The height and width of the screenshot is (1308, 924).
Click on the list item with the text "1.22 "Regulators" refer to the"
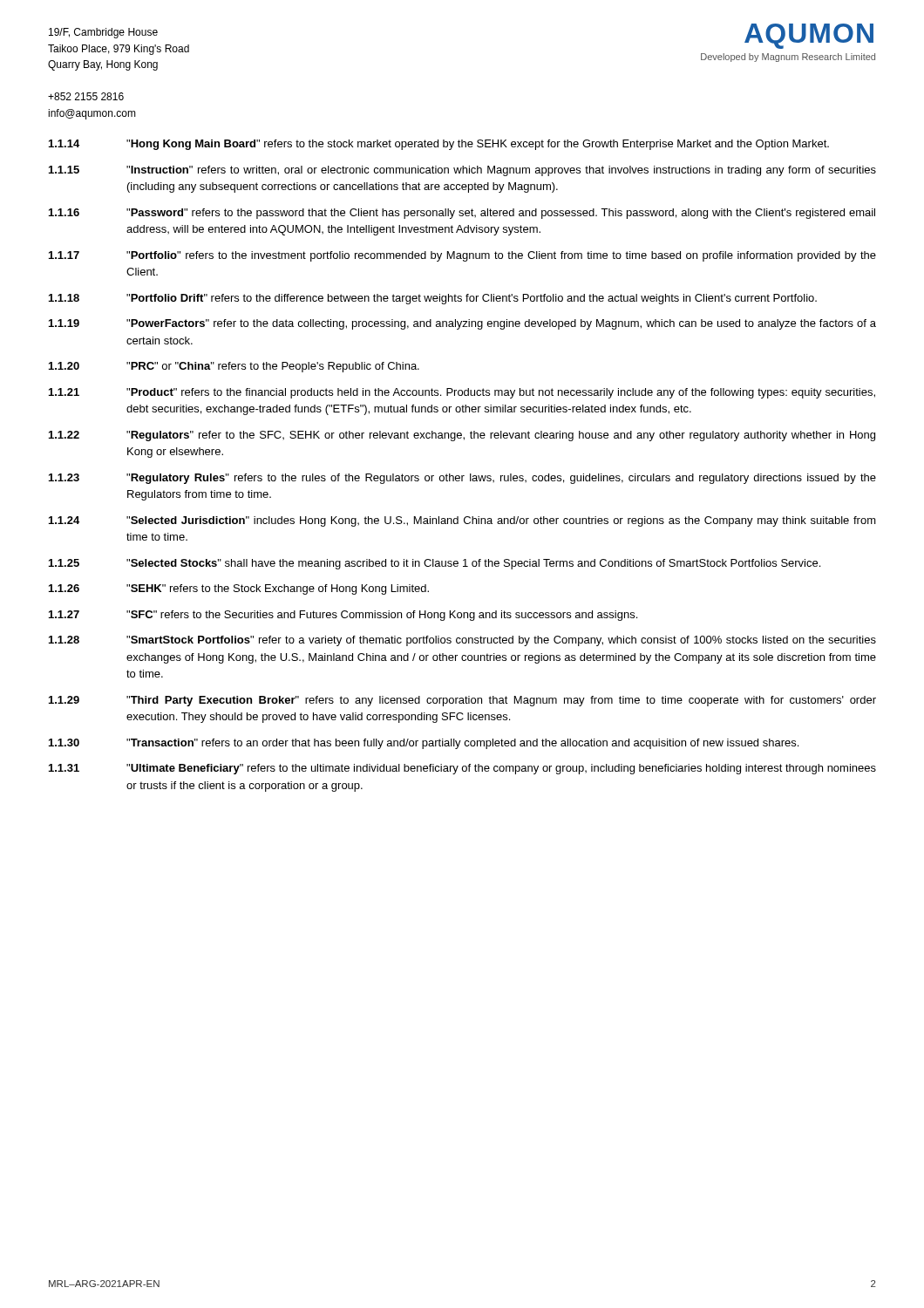click(462, 443)
